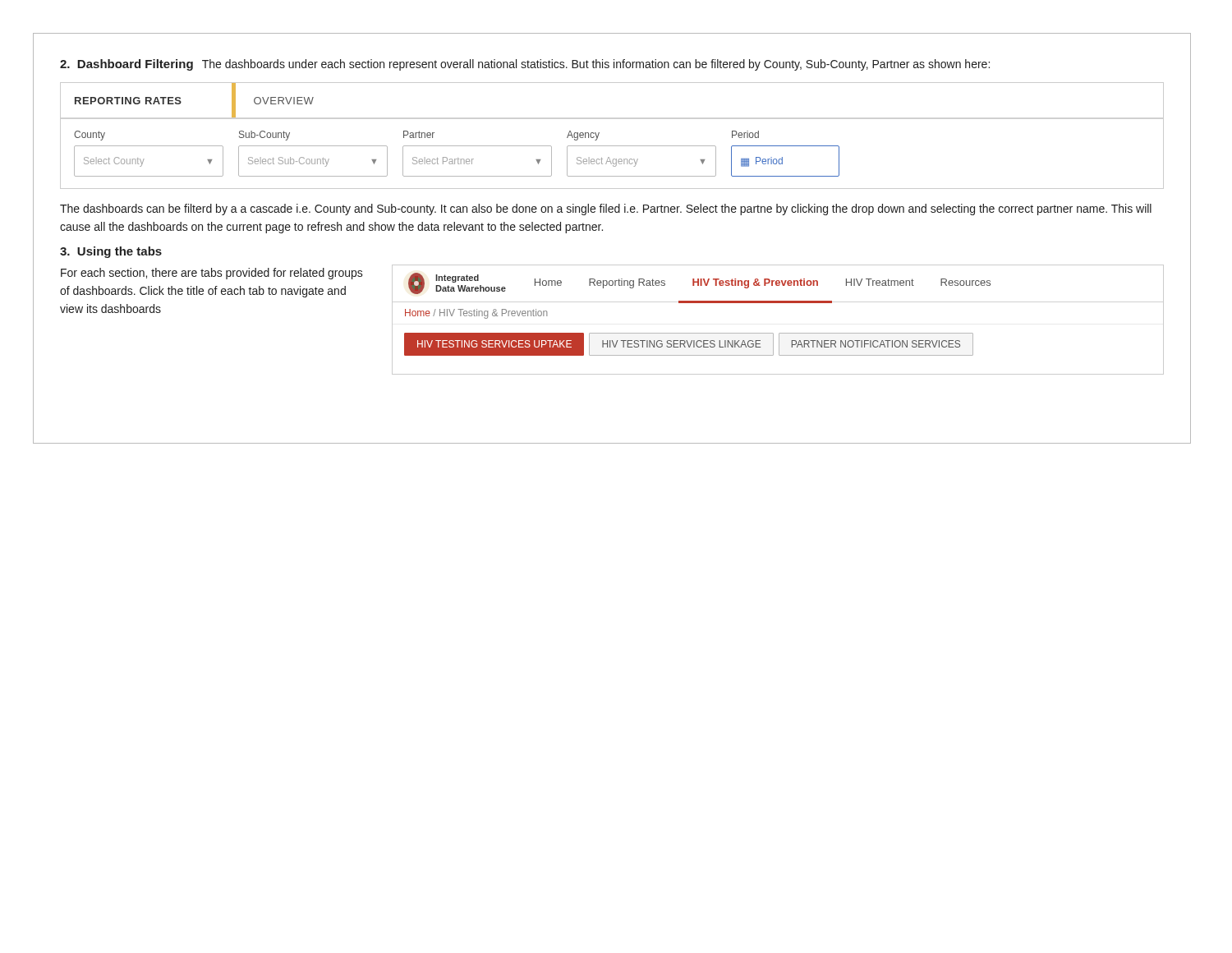The width and height of the screenshot is (1232, 953).
Task: Find the element starting "For each section, there are tabs"
Action: (x=211, y=291)
